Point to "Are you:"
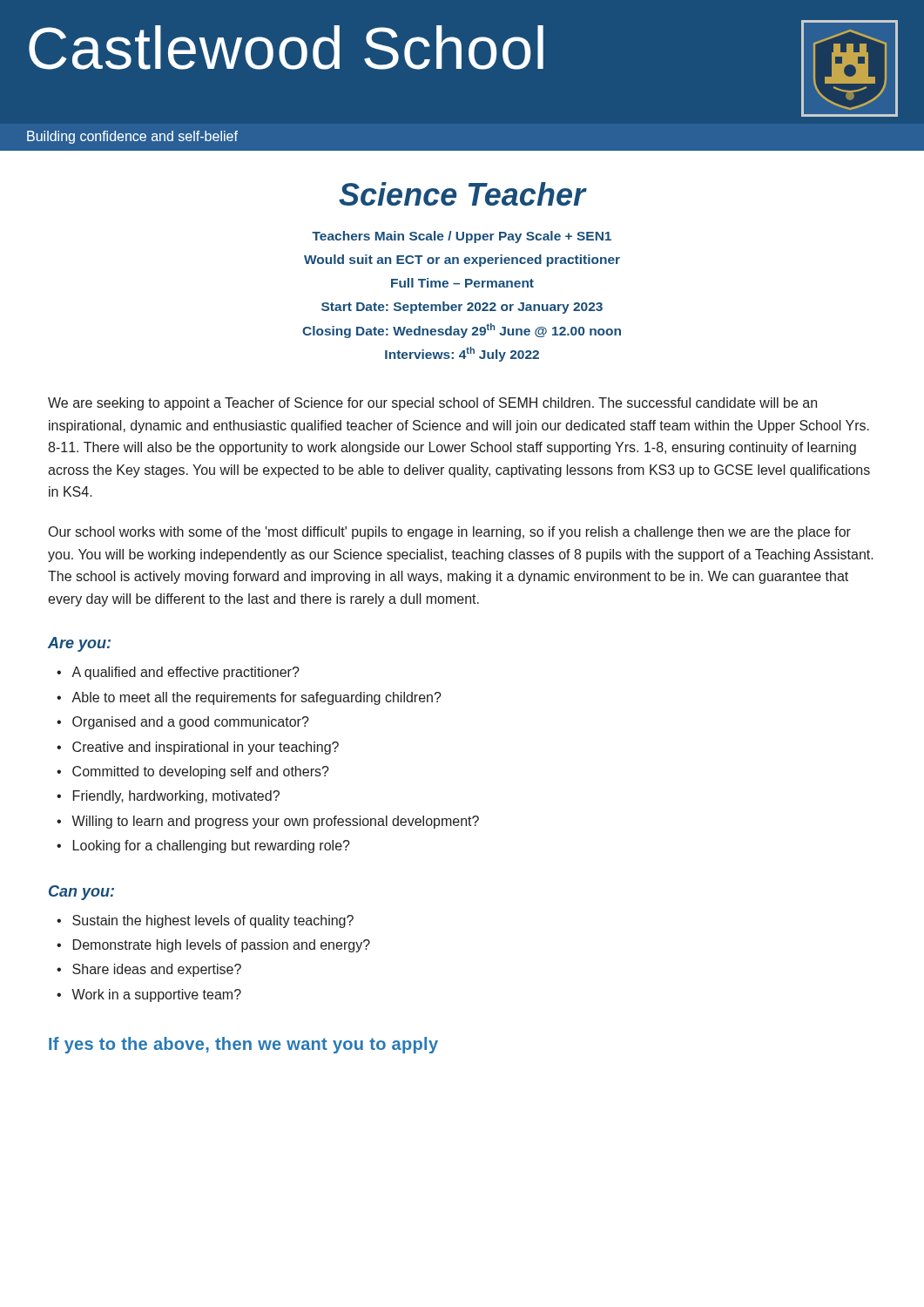 [x=80, y=643]
